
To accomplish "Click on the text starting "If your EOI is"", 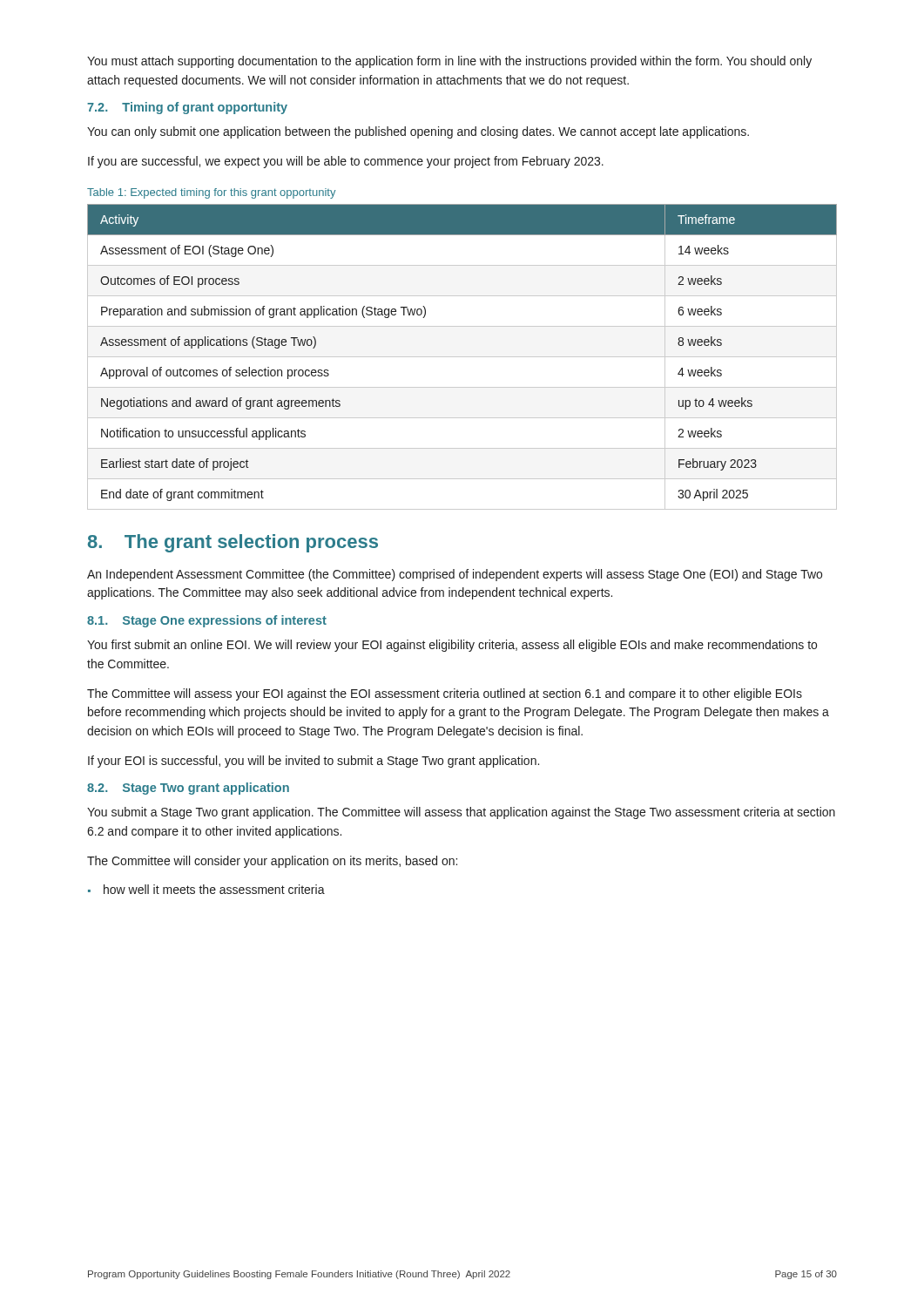I will coord(314,760).
